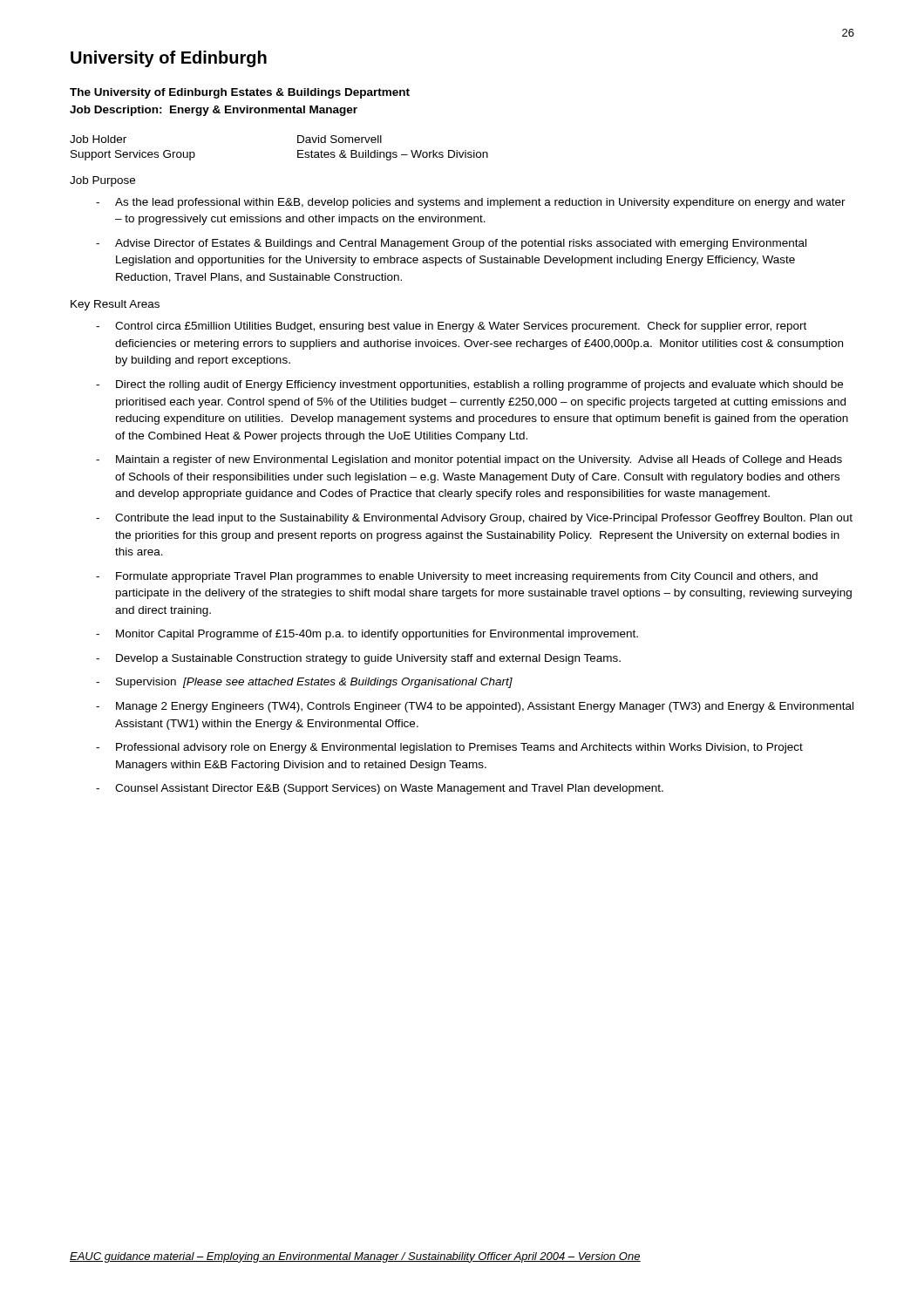Navigate to the element starting "Job Purpose"
This screenshot has height=1308, width=924.
tap(103, 180)
